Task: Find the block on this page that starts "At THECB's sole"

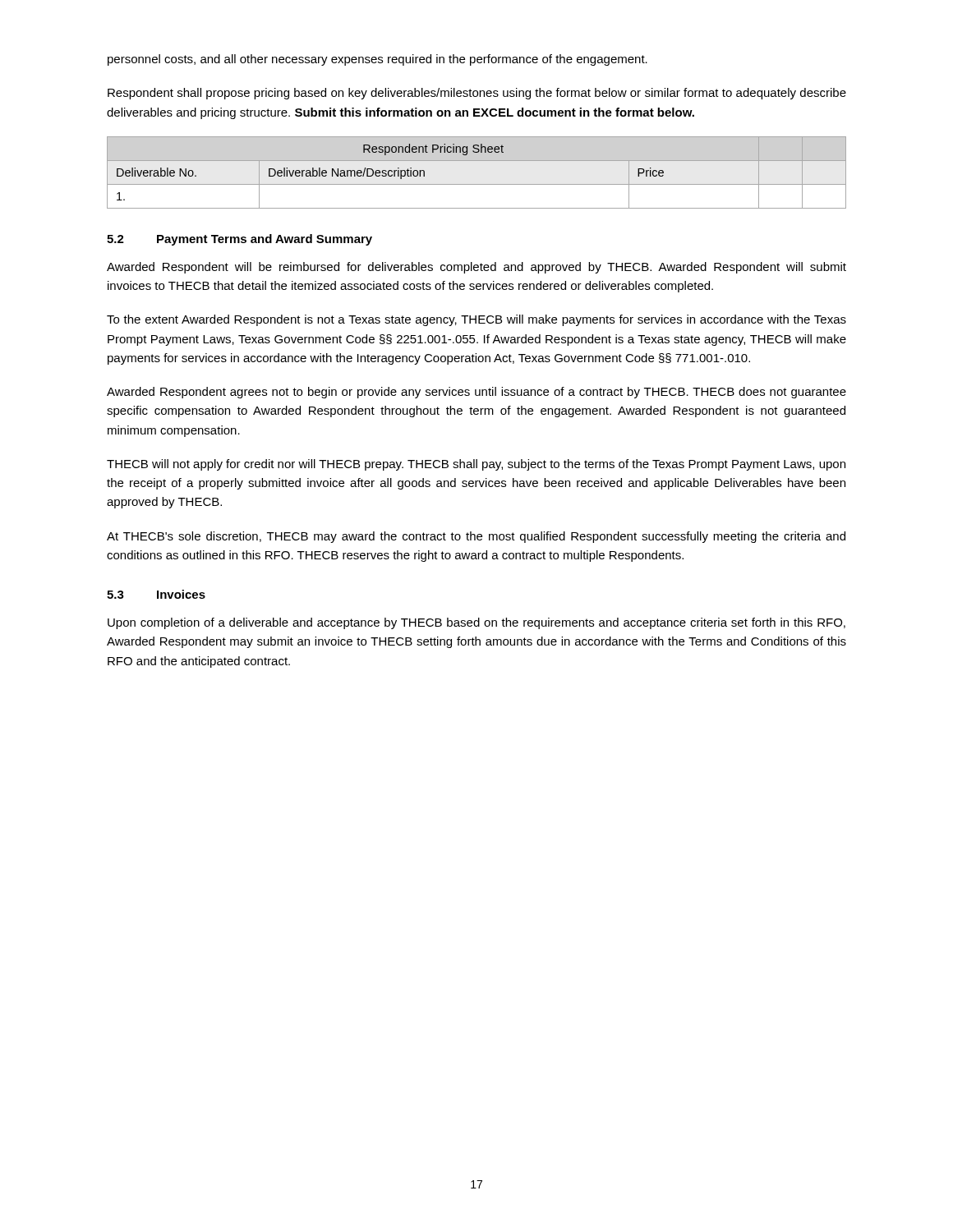Action: [476, 545]
